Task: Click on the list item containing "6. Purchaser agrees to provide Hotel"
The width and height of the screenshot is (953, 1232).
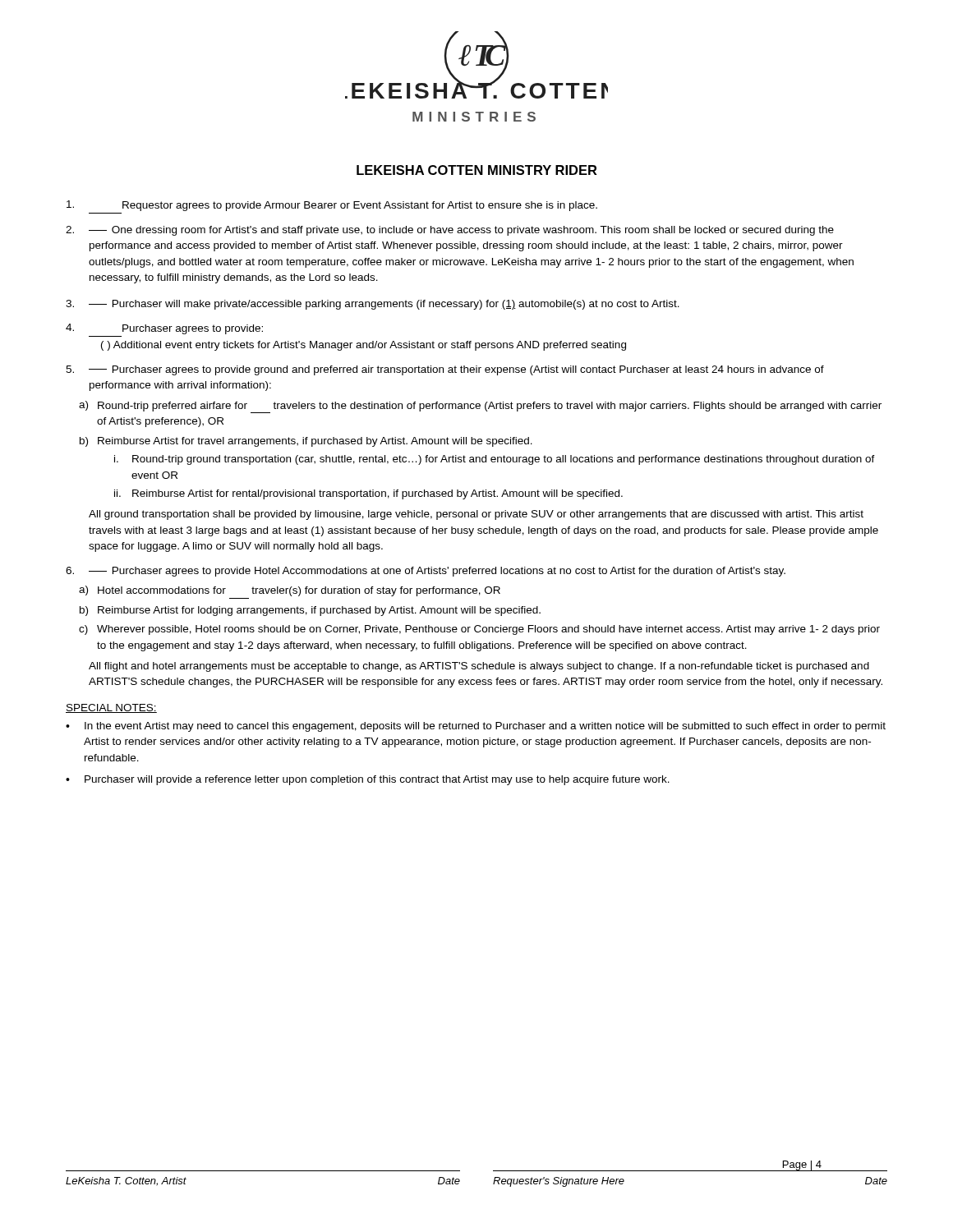Action: (476, 626)
